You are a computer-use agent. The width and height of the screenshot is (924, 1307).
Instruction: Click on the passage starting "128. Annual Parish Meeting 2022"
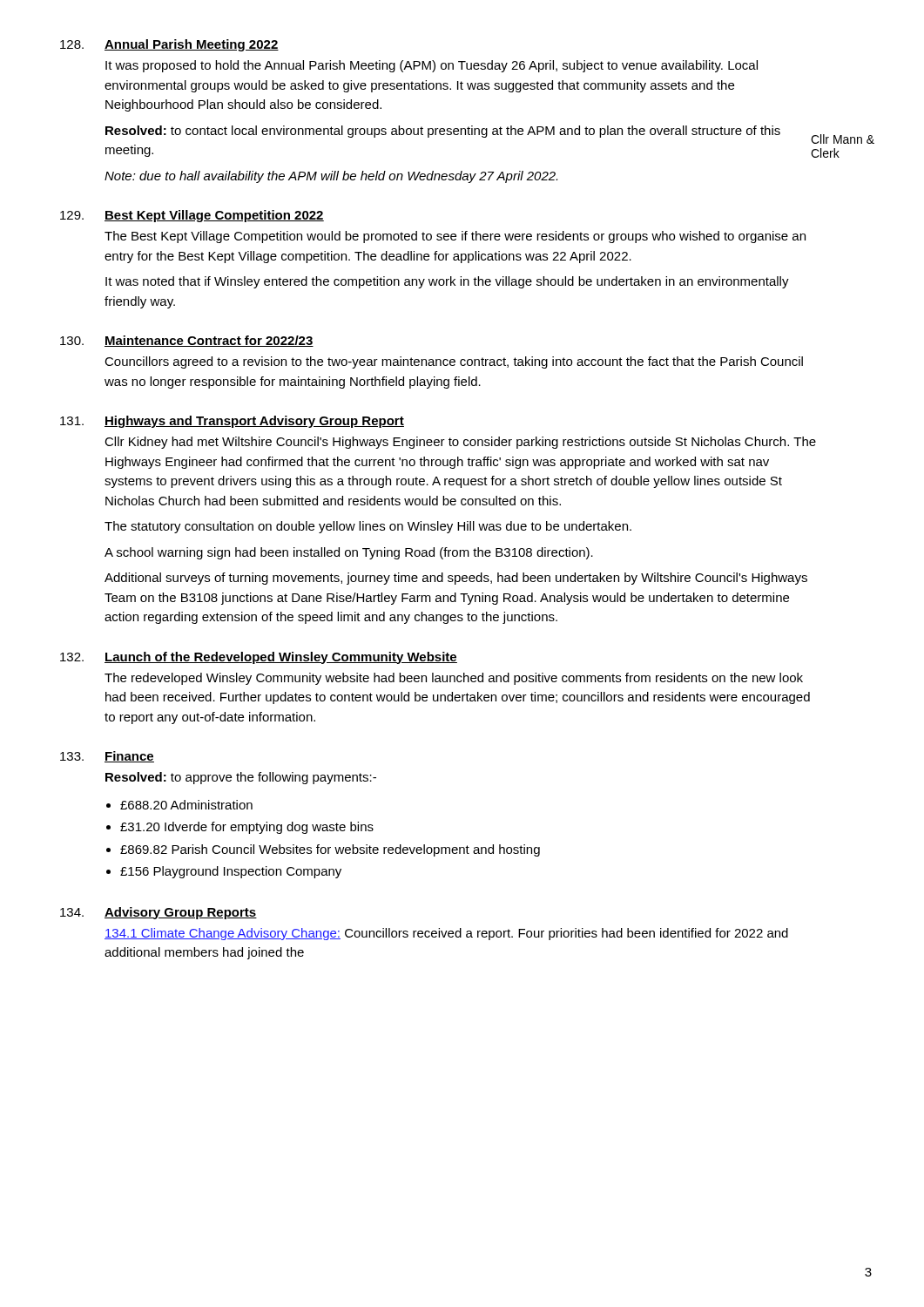tap(169, 45)
